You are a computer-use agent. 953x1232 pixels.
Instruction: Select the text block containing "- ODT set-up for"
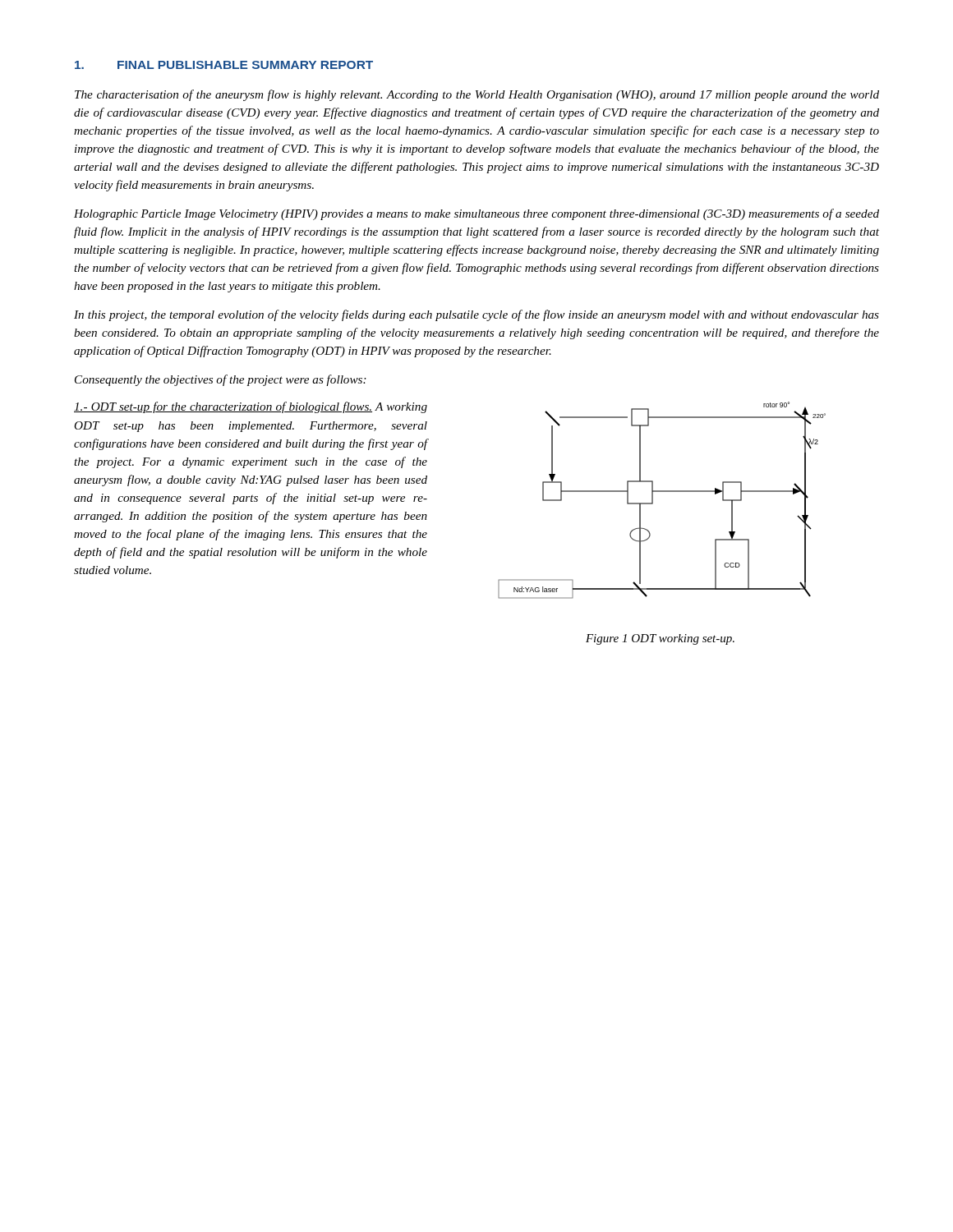coord(251,488)
